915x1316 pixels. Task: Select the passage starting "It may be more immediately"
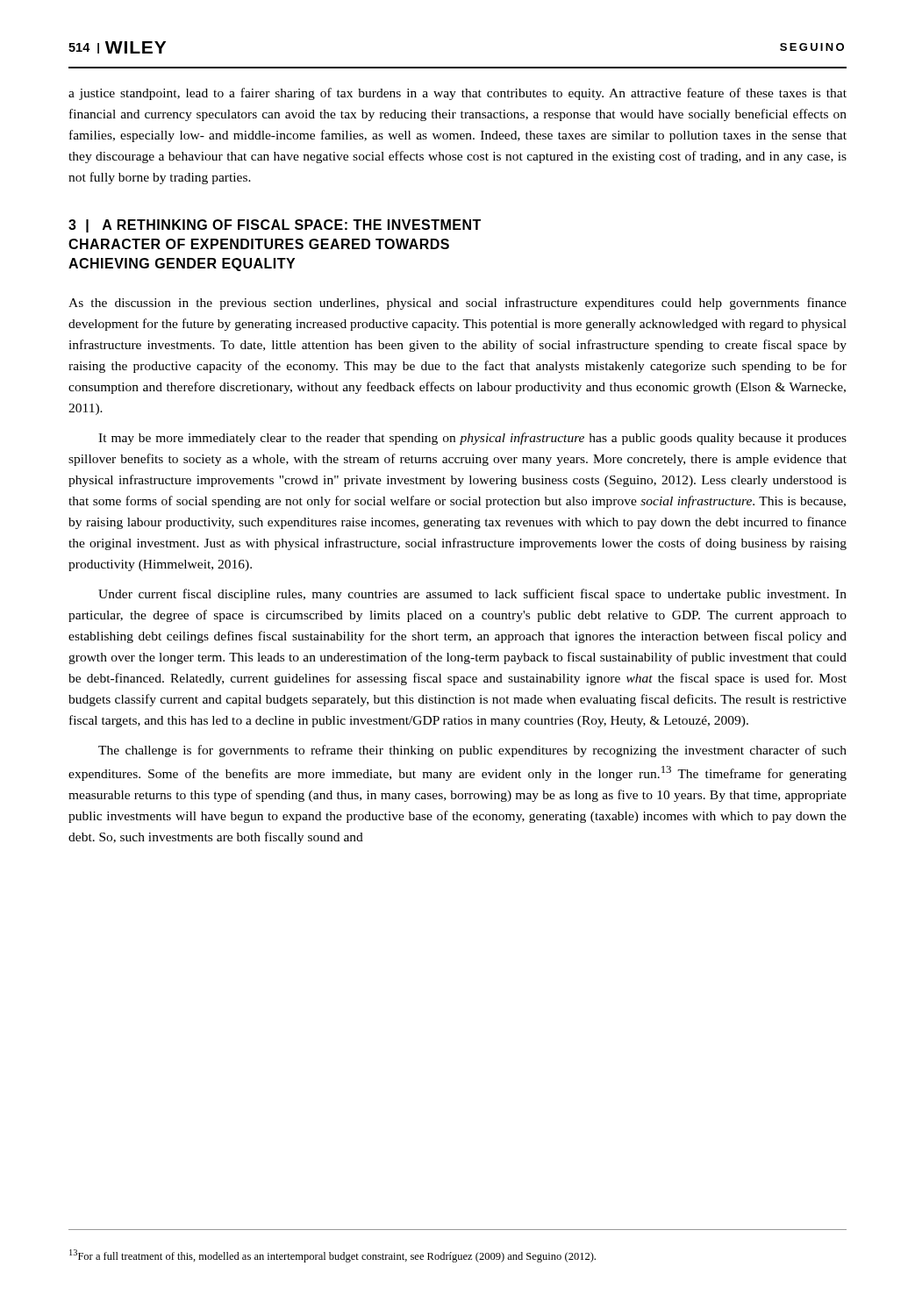458,501
